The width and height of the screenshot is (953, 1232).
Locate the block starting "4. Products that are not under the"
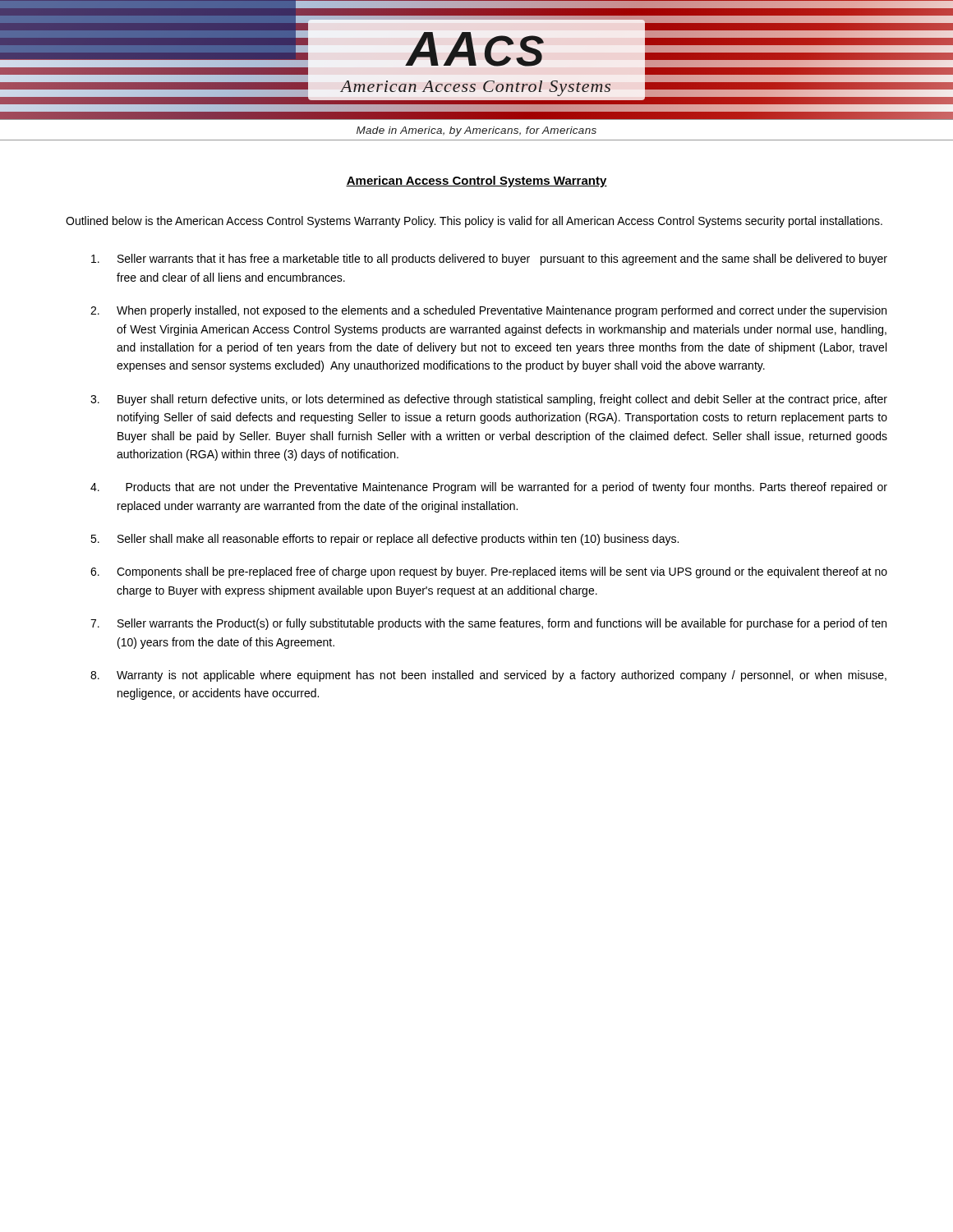[x=489, y=497]
